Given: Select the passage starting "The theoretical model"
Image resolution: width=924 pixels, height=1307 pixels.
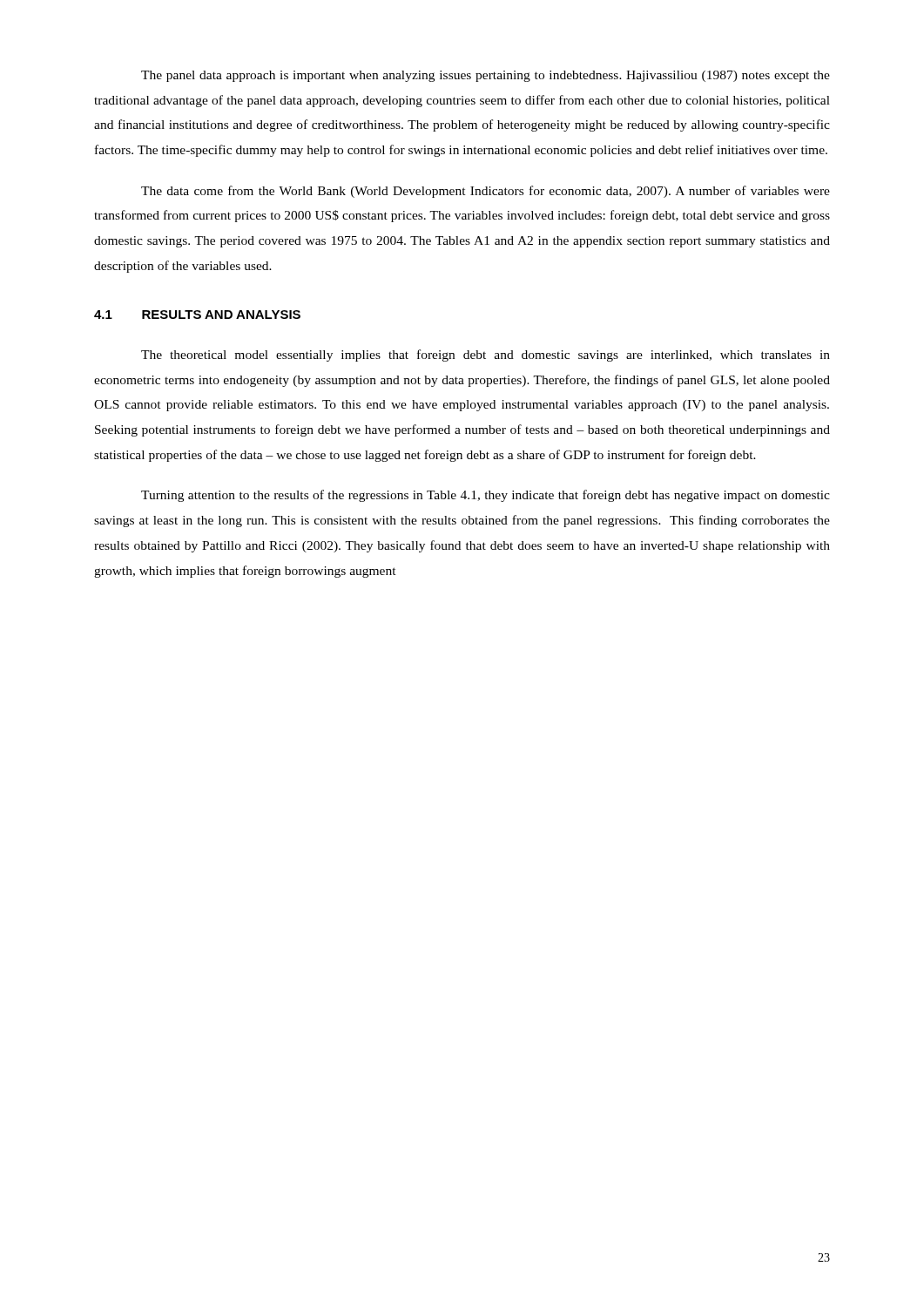Looking at the screenshot, I should (462, 405).
